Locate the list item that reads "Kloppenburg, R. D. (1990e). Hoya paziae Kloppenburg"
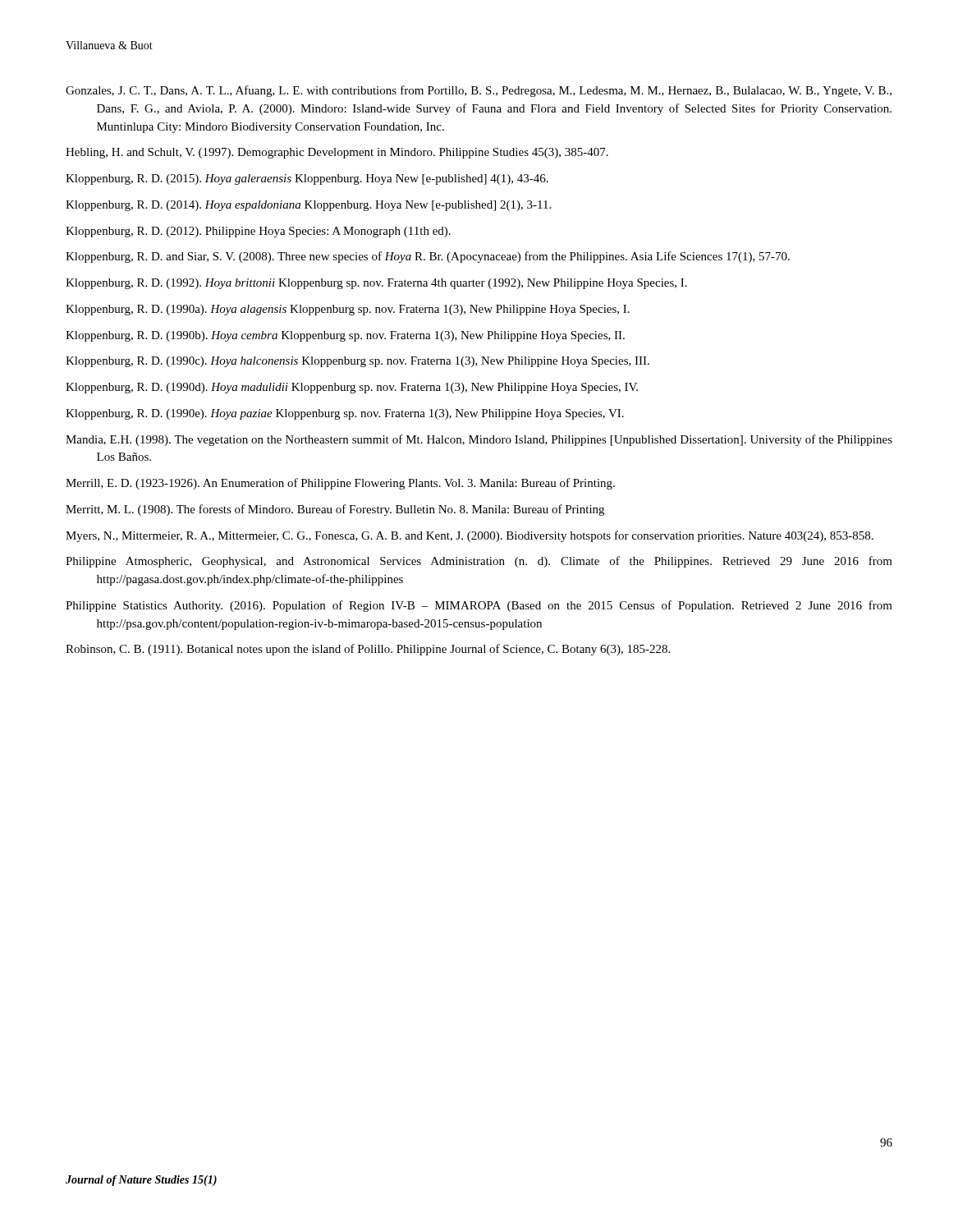This screenshot has height=1232, width=958. pos(345,414)
